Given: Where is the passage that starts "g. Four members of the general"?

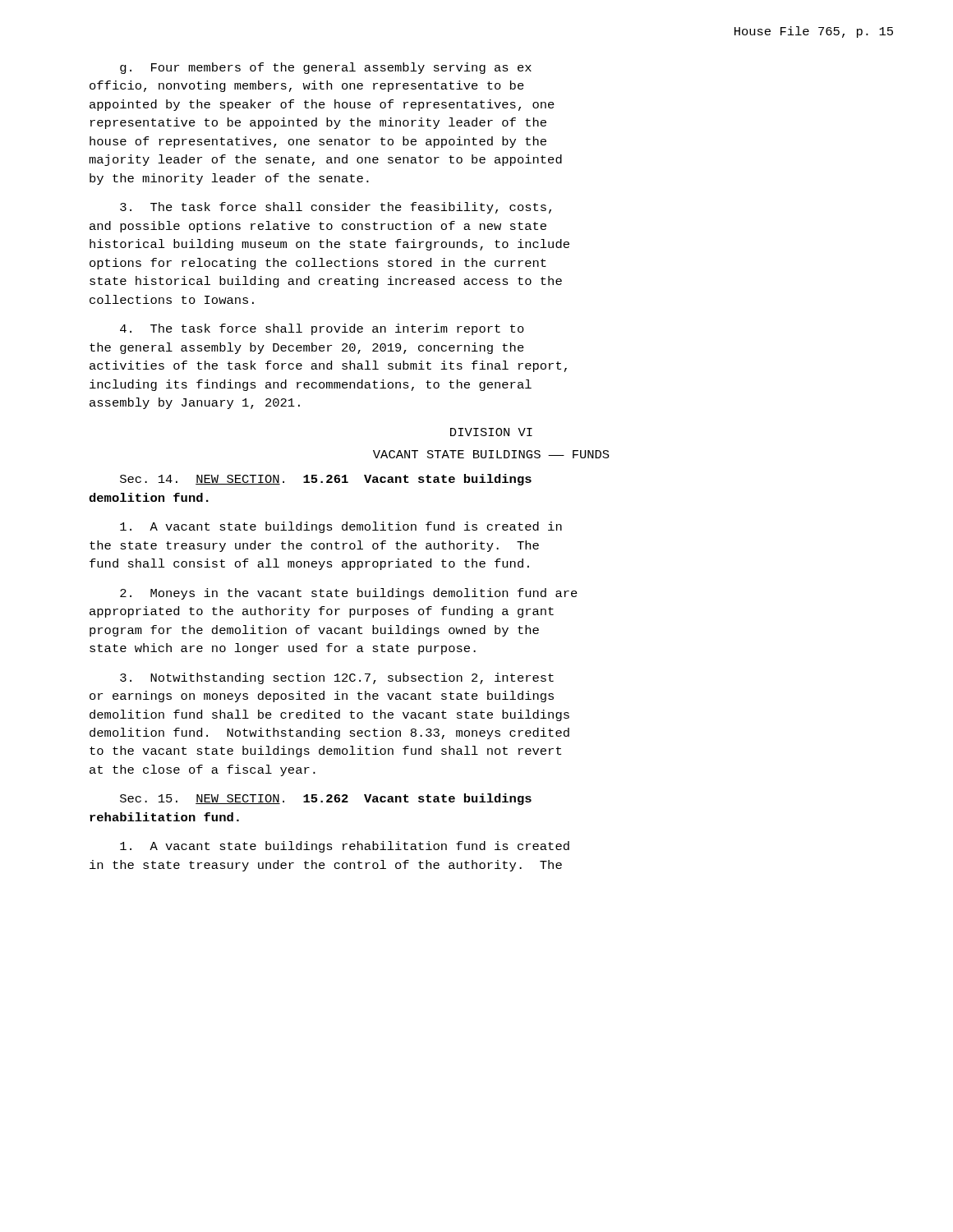Looking at the screenshot, I should (491, 124).
